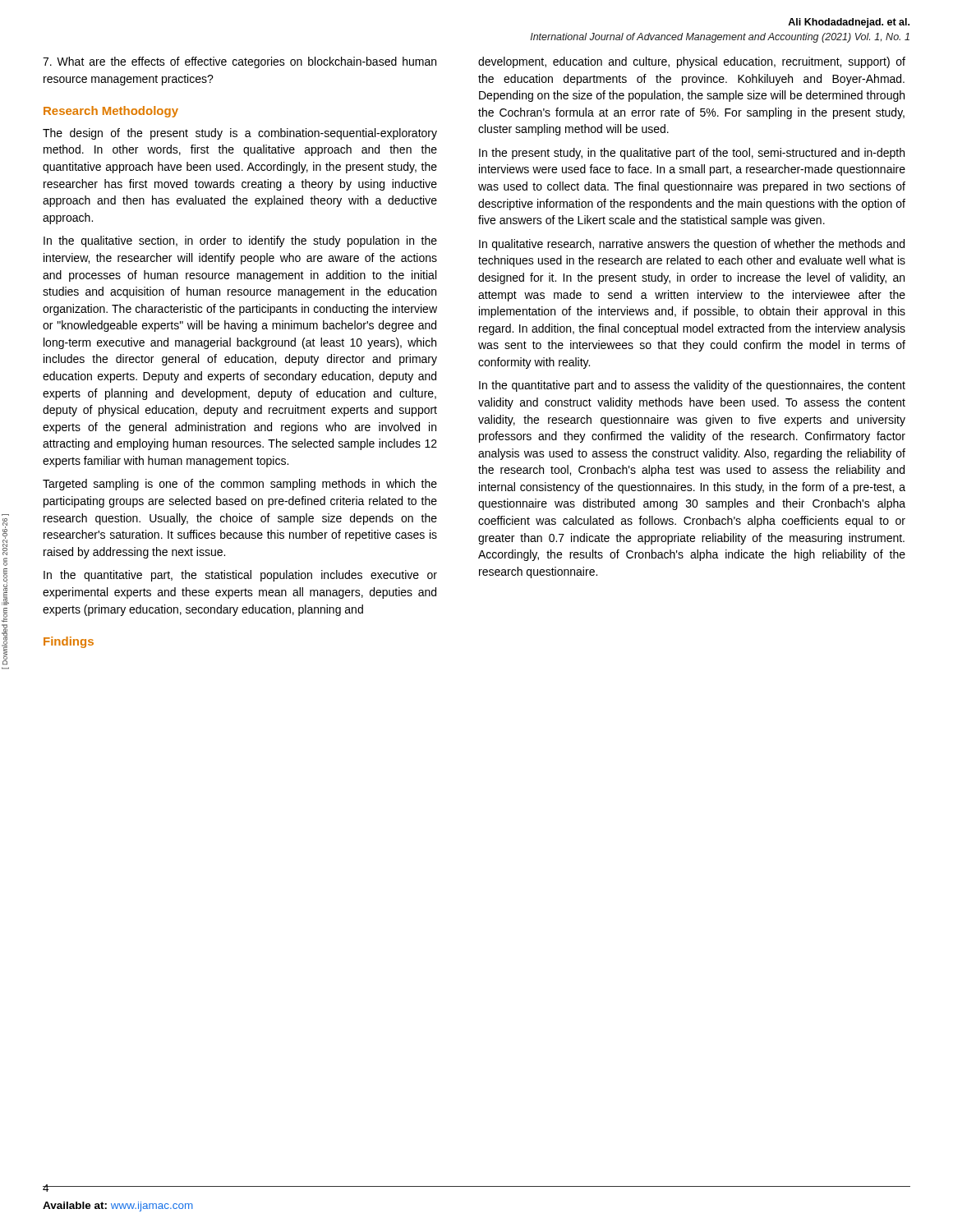Point to the block beginning "development, education and culture, physical education, recruitment, support)"
This screenshot has height=1232, width=953.
click(x=692, y=95)
